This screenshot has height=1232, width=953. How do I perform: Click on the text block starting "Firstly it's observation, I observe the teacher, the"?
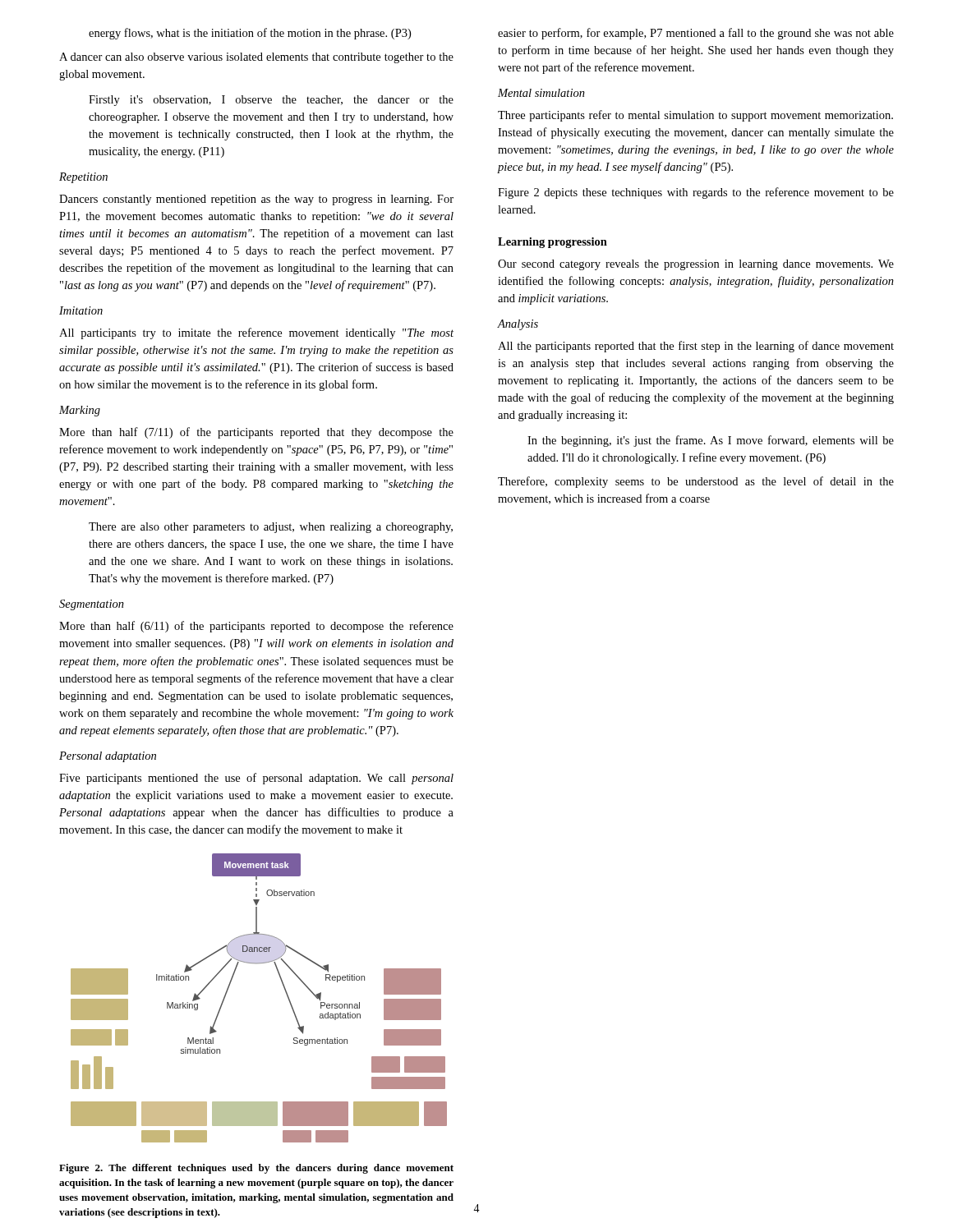(271, 126)
